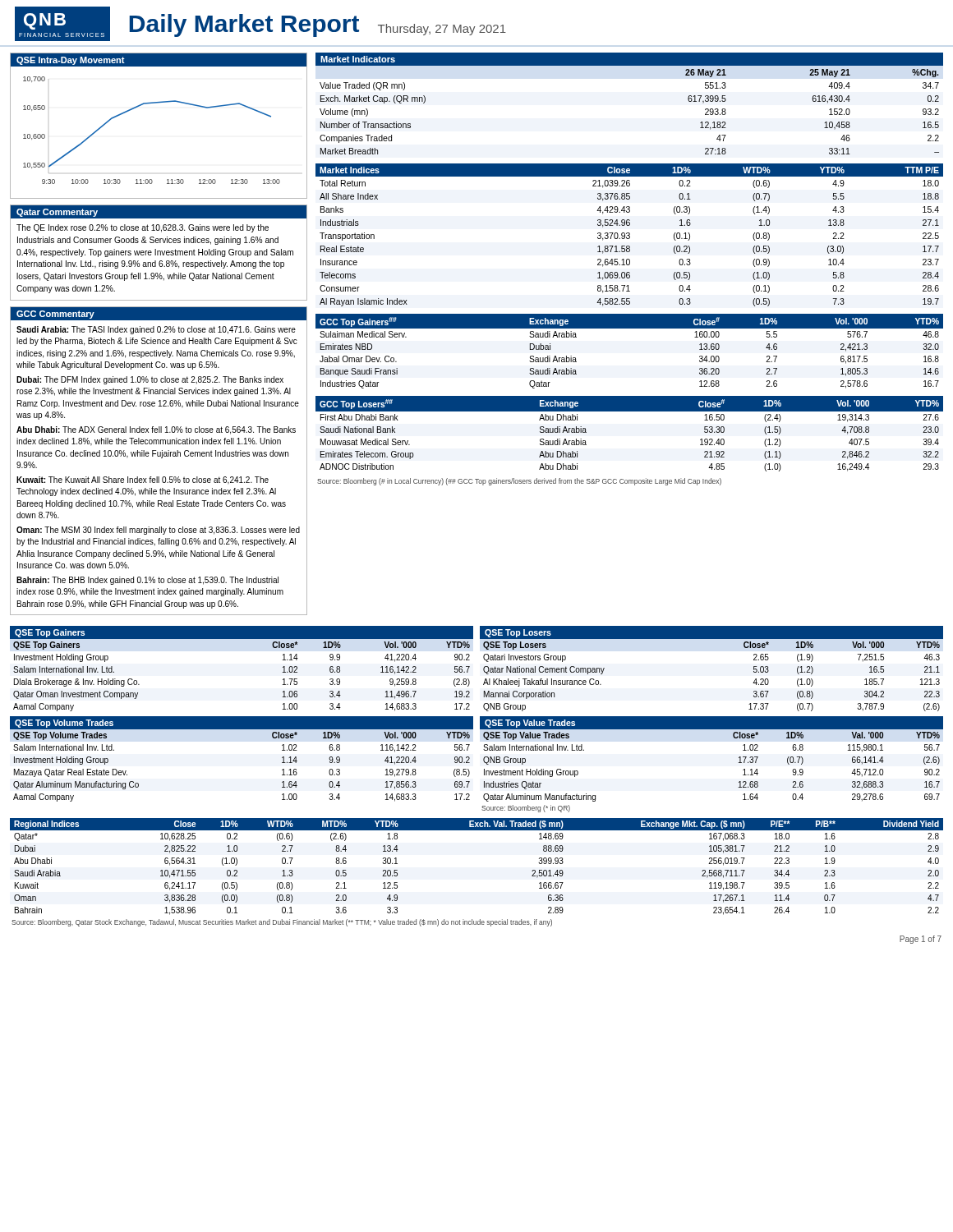This screenshot has height=1232, width=953.
Task: Locate the table with the text "Mannai Corporation"
Action: click(711, 720)
